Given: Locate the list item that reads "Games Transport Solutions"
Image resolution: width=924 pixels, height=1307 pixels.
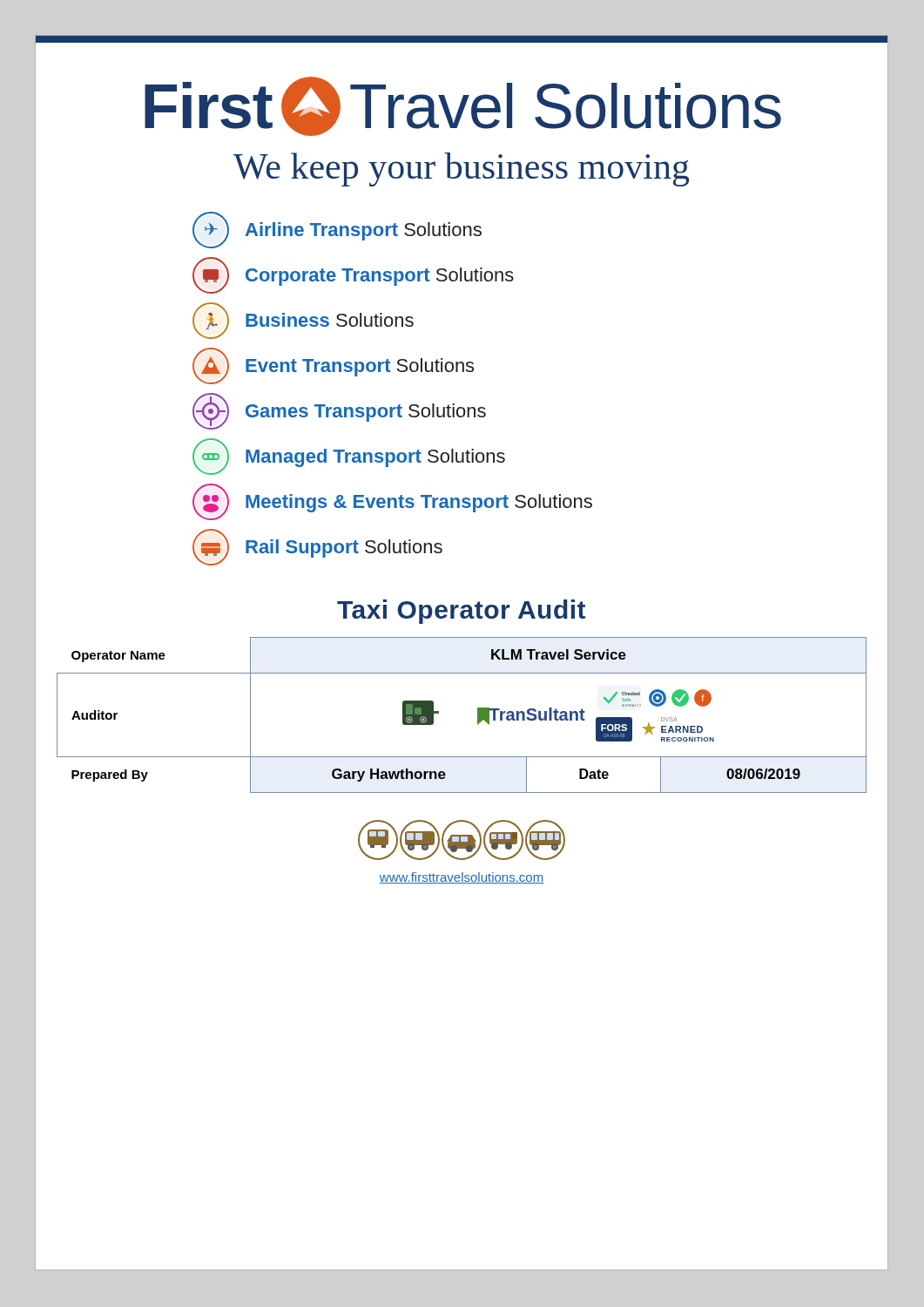Looking at the screenshot, I should [339, 411].
